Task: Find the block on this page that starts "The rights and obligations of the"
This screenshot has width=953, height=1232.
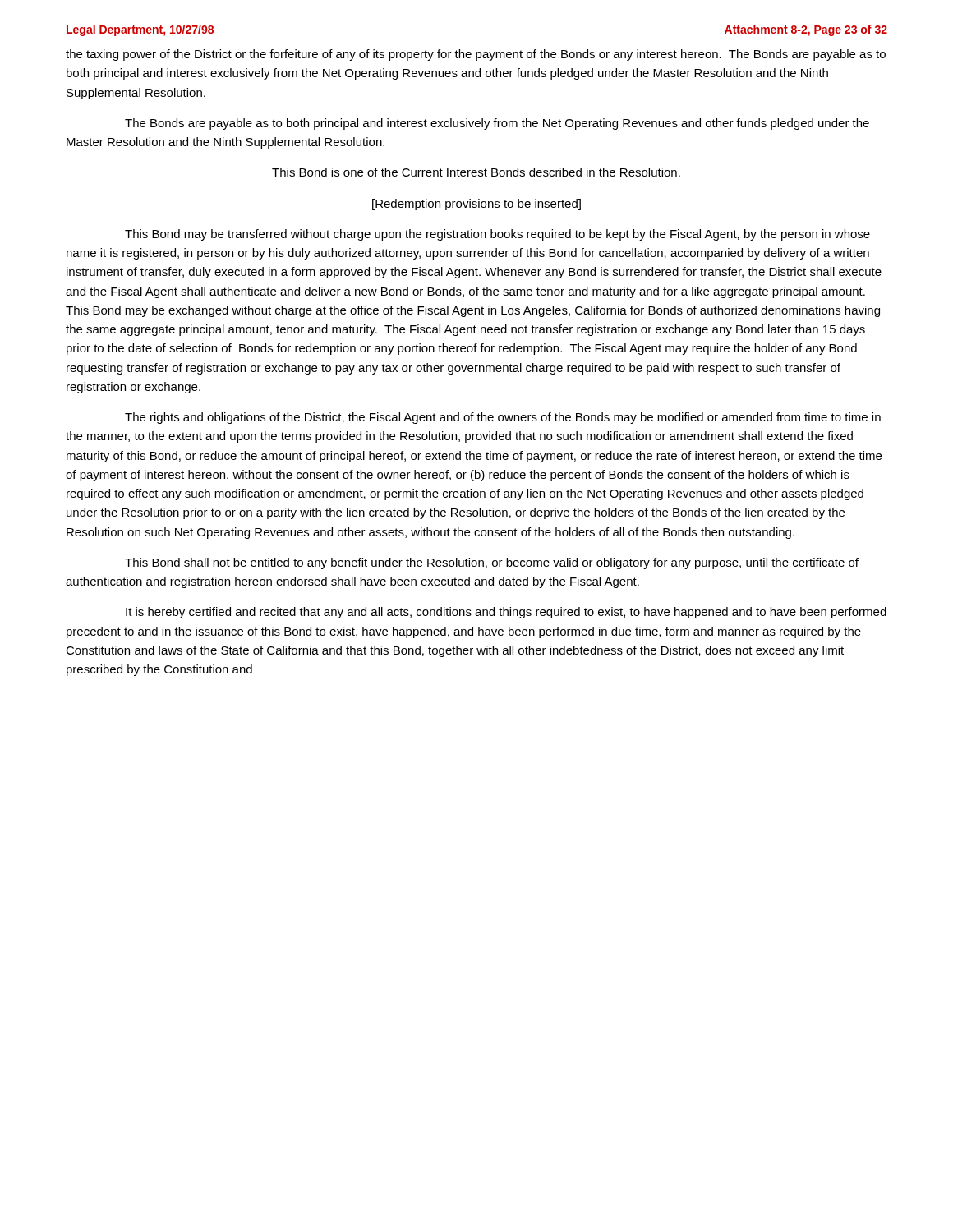Action: click(x=474, y=474)
